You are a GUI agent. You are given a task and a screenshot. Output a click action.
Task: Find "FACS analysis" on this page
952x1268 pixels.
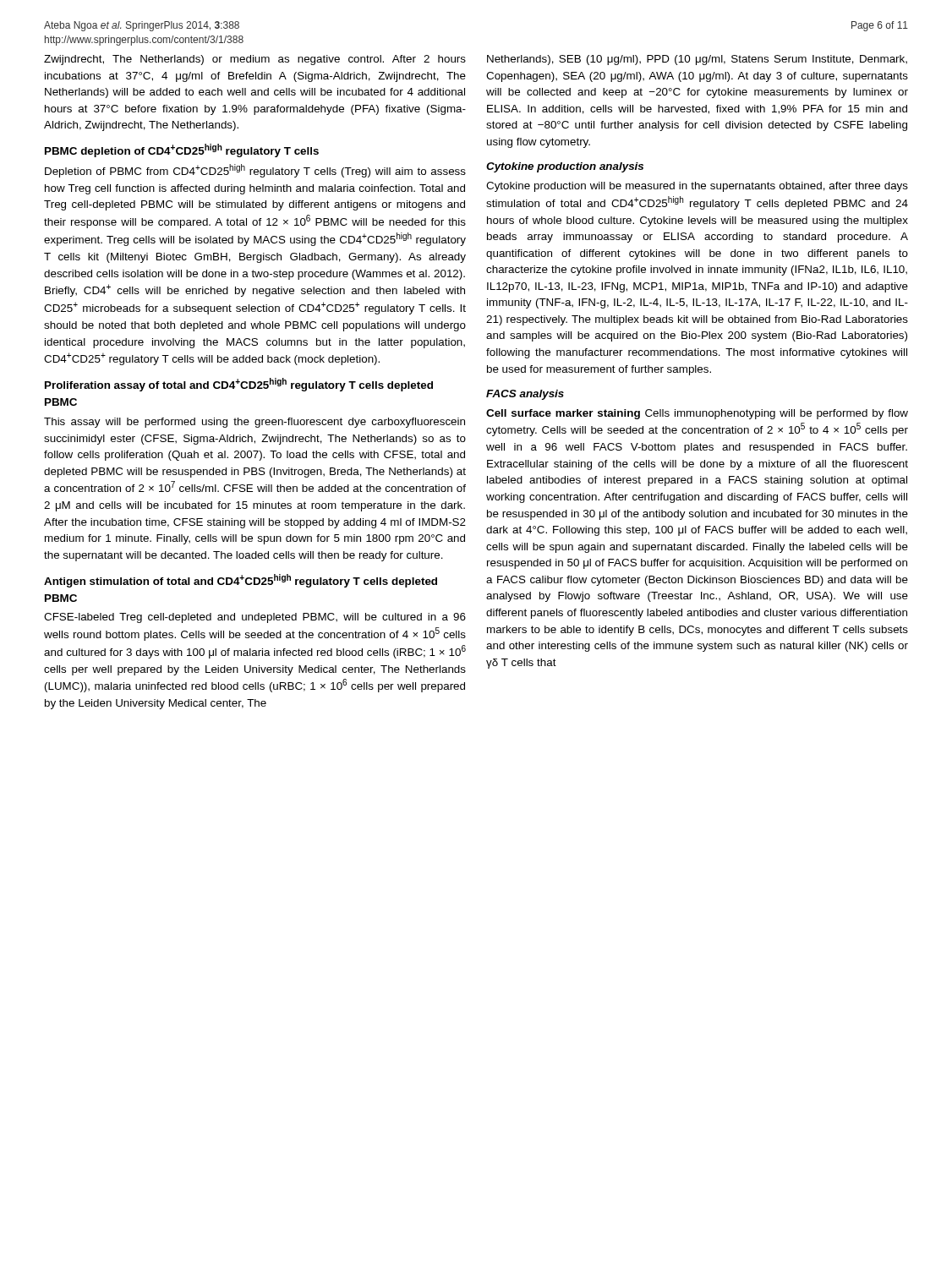pos(525,394)
